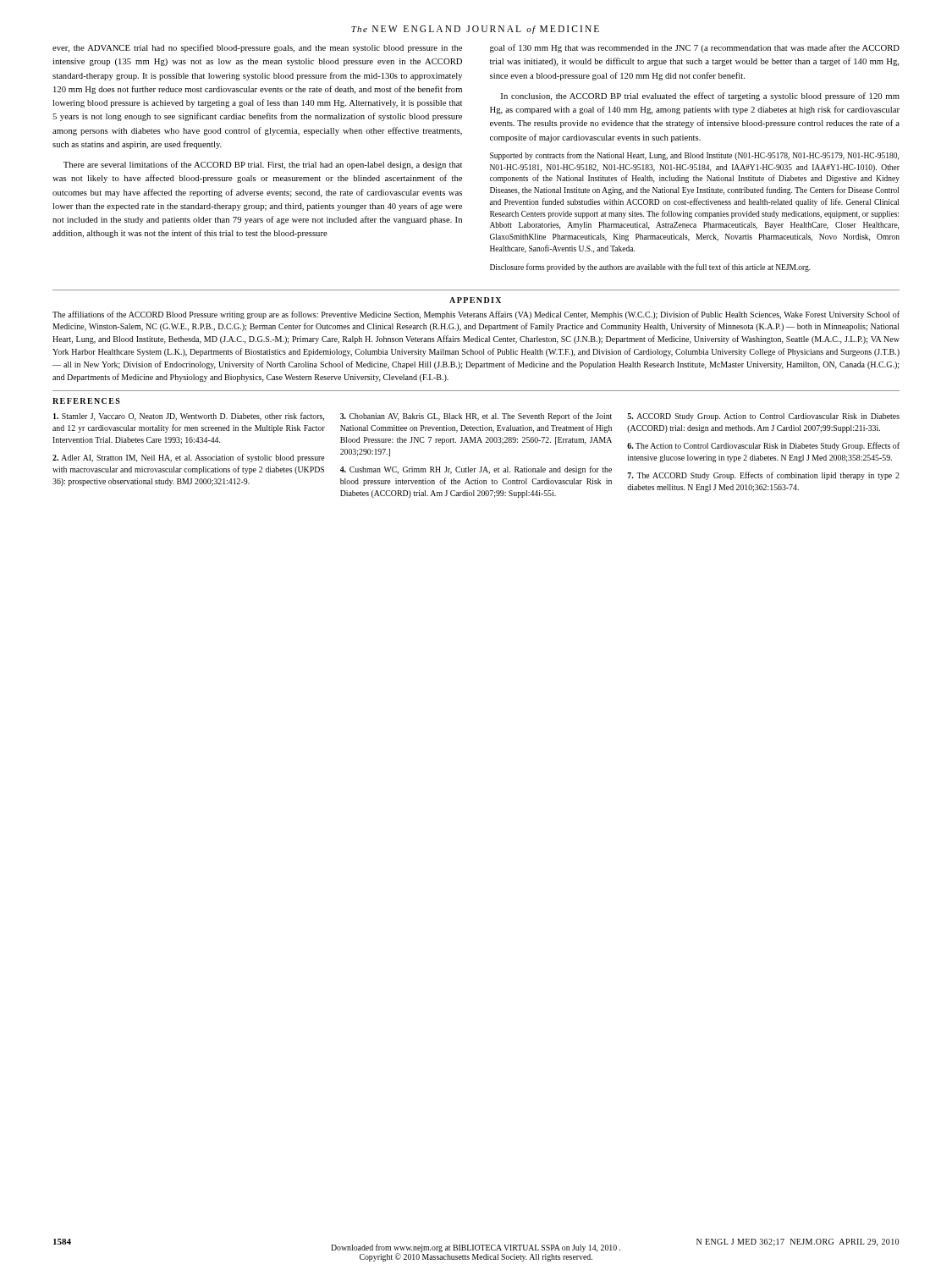Select the element starting "5. ACCORD Study Group. Action to Control"

tap(763, 422)
